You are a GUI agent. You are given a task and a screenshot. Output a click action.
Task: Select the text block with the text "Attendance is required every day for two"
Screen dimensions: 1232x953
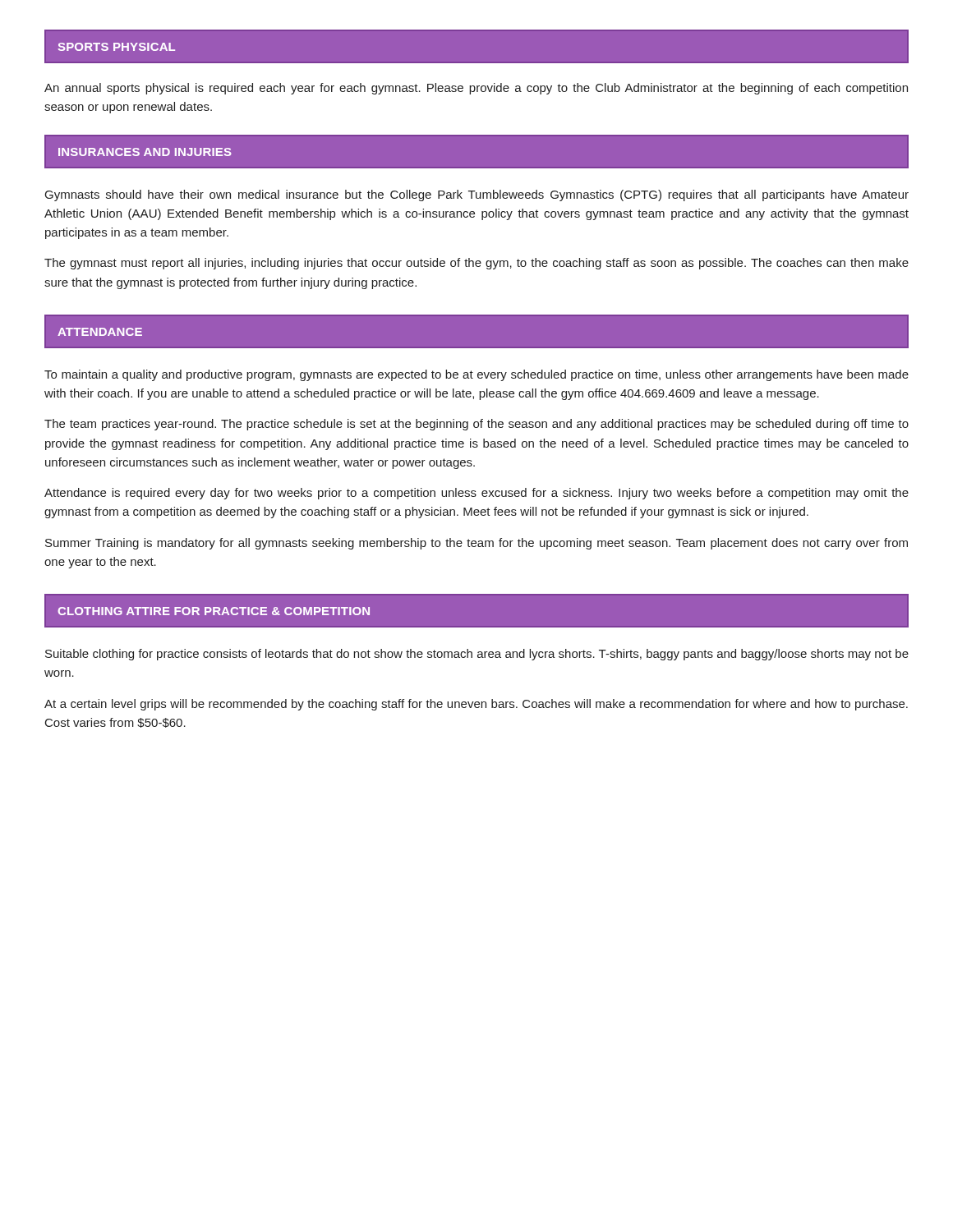[476, 502]
